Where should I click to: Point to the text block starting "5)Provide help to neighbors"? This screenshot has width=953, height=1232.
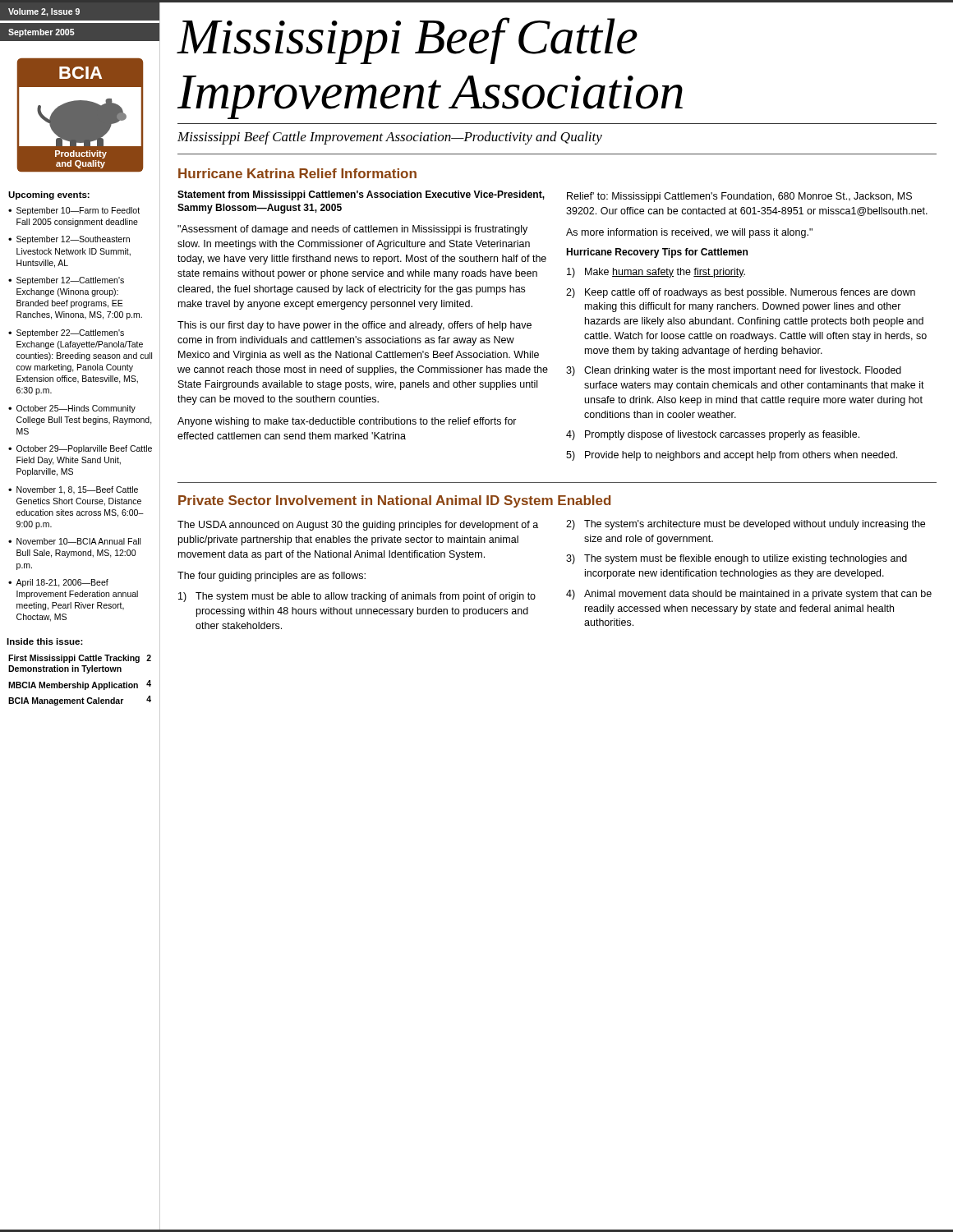[x=732, y=456]
